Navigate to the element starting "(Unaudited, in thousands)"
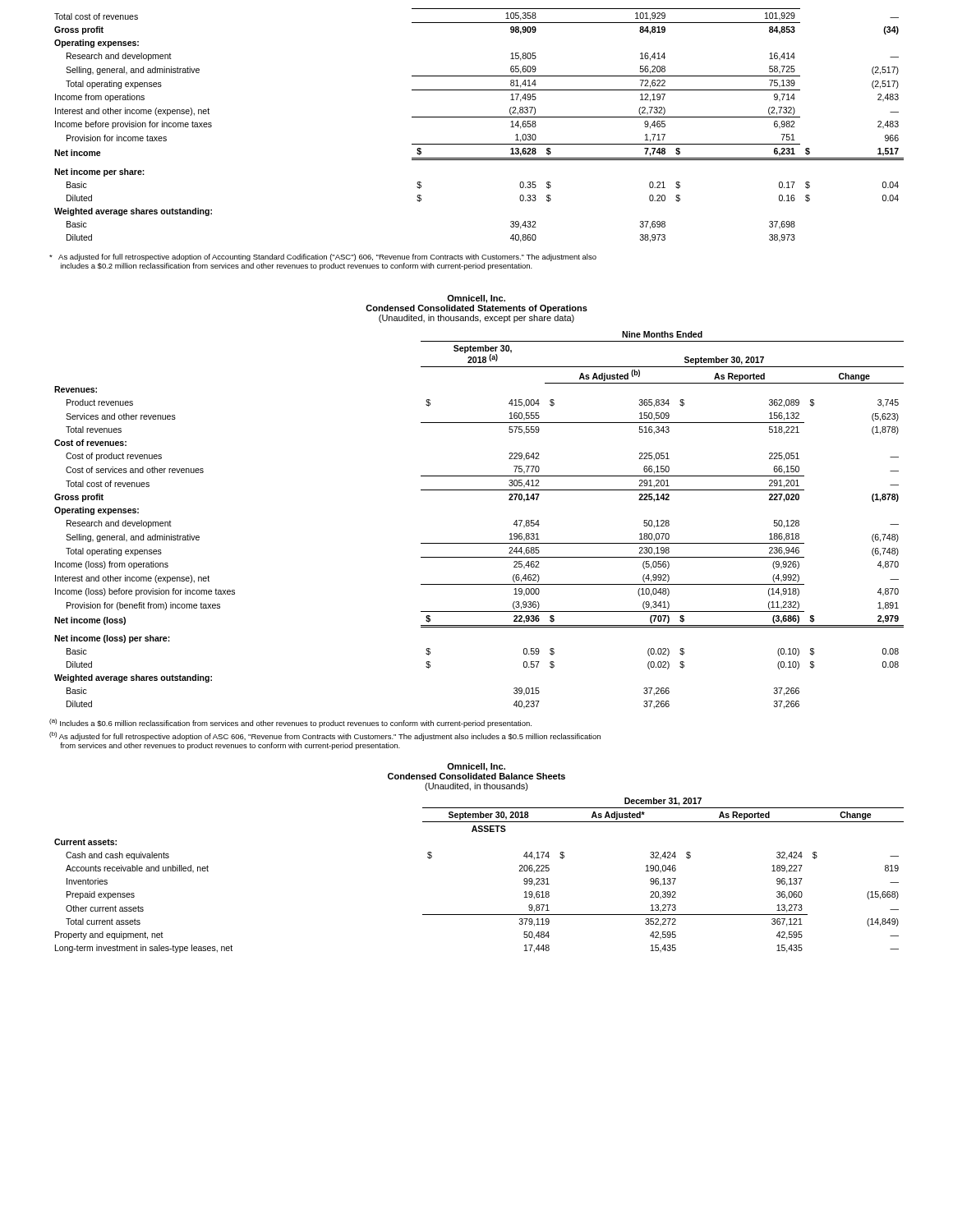Image resolution: width=953 pixels, height=1232 pixels. tap(476, 786)
